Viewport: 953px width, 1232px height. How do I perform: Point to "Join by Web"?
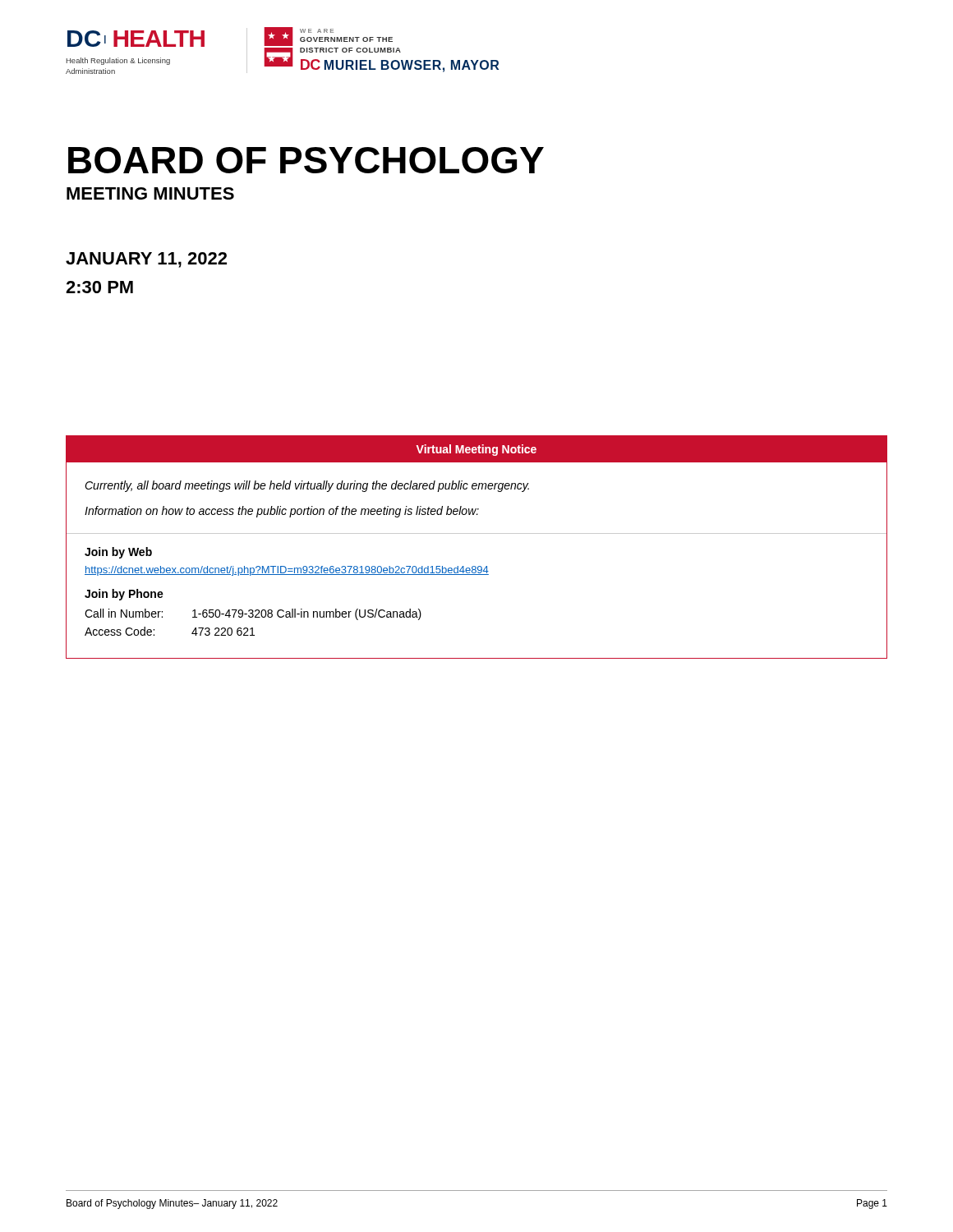click(118, 552)
